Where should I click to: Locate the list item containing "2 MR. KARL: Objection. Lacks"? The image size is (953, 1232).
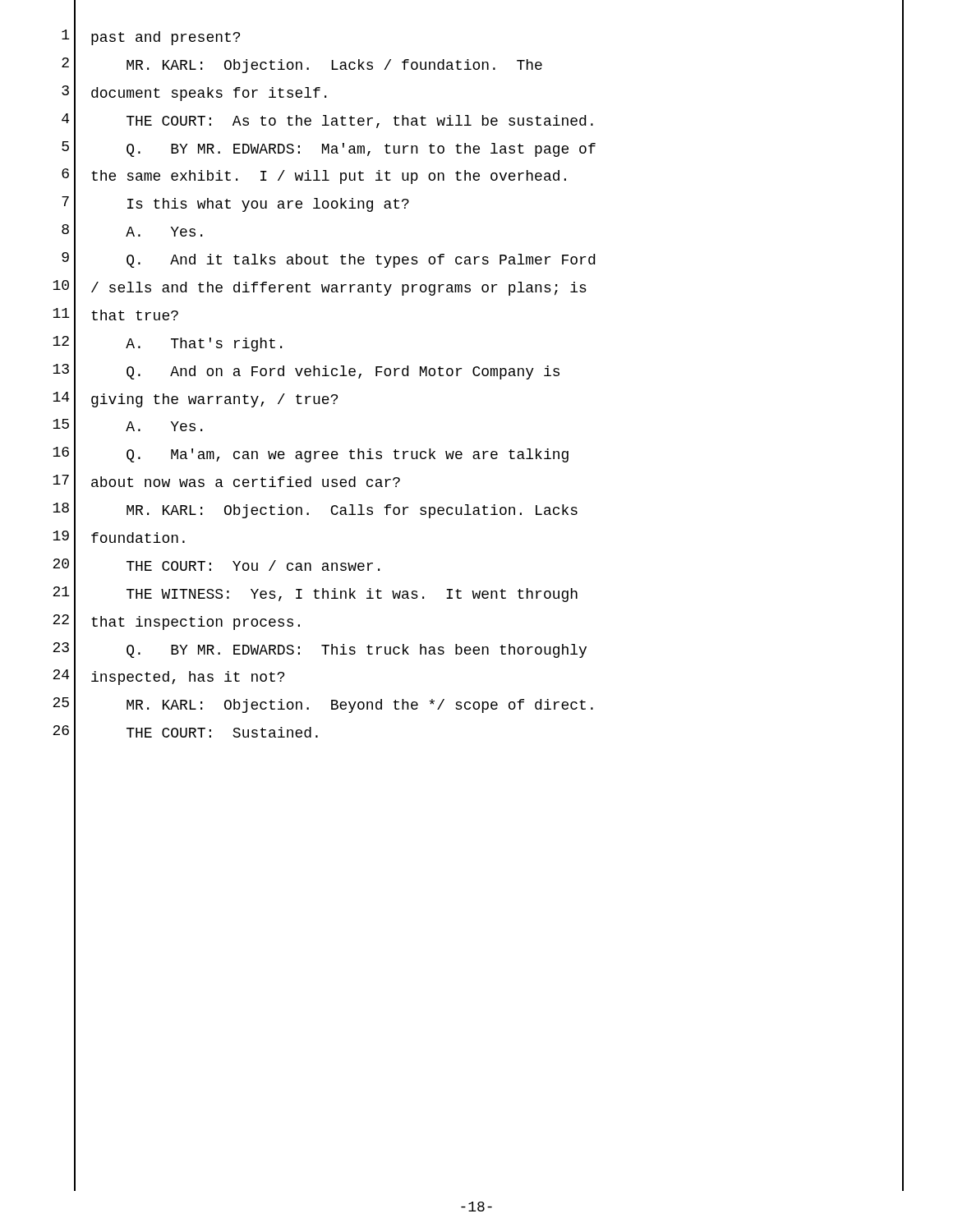(284, 66)
